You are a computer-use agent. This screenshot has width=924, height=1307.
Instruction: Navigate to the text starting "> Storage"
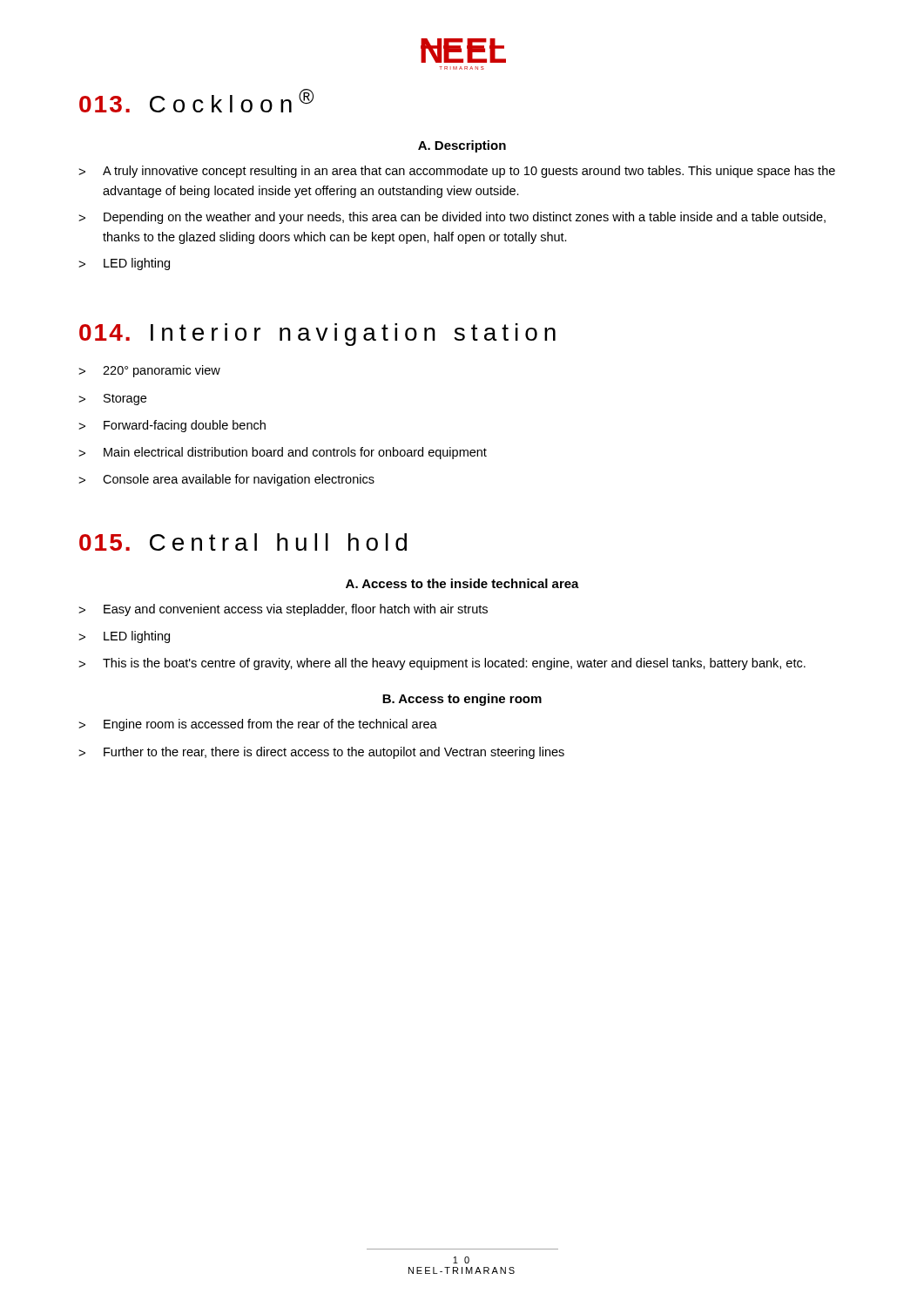point(112,400)
